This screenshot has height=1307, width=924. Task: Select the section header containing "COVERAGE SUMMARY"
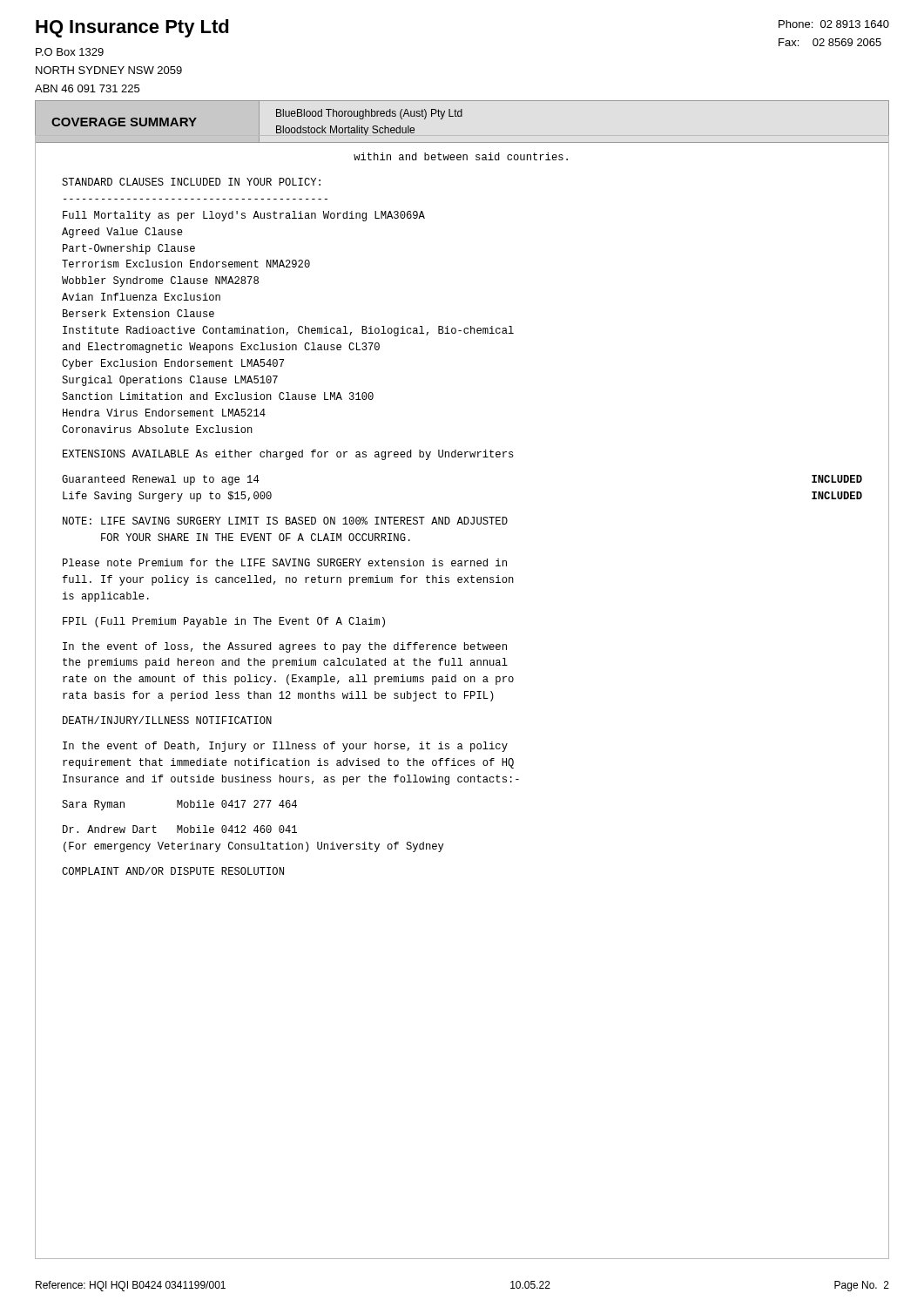[124, 122]
